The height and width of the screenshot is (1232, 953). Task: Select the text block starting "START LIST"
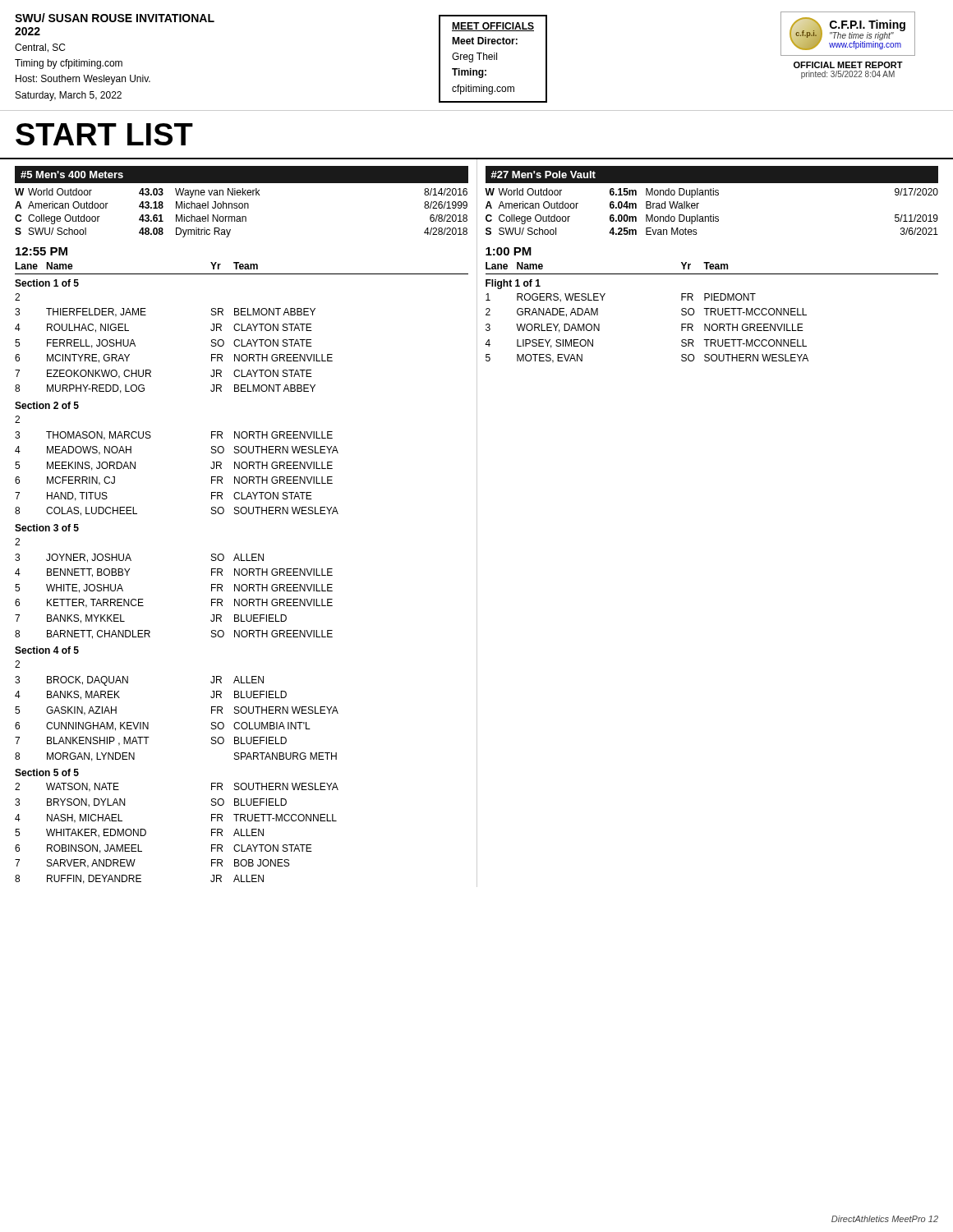[x=104, y=135]
